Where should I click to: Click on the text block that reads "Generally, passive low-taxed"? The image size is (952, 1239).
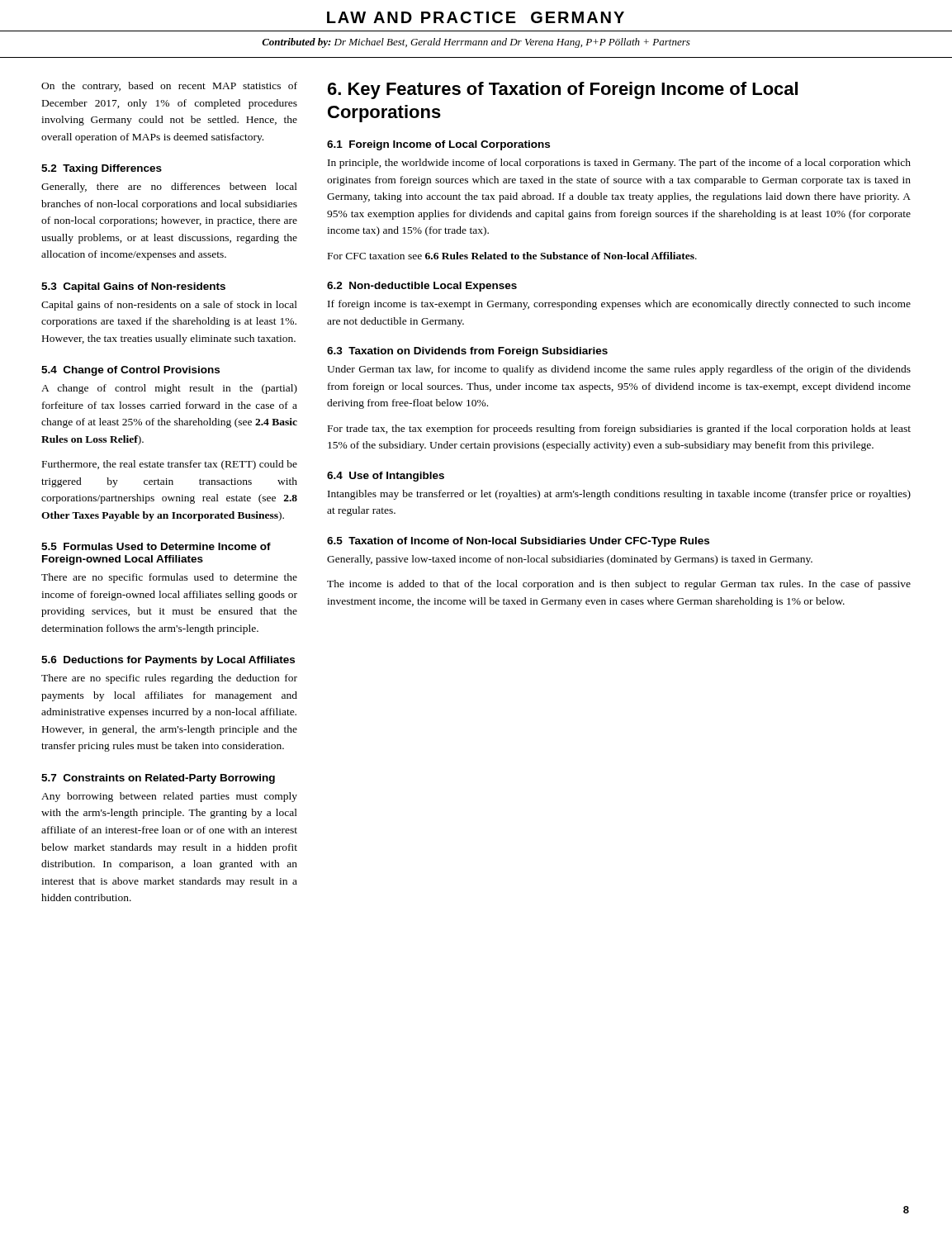click(619, 559)
